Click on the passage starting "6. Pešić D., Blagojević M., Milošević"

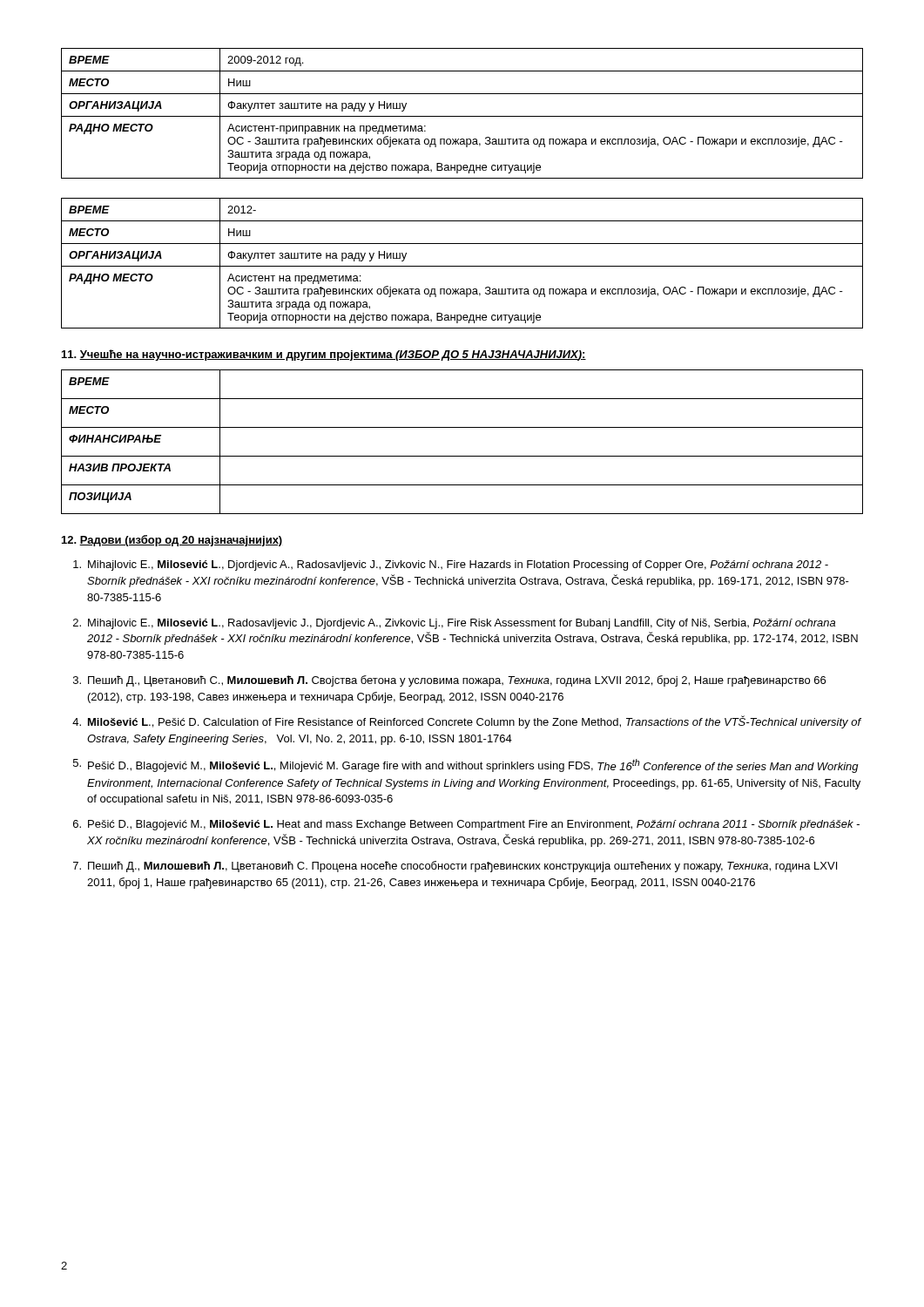(x=462, y=833)
